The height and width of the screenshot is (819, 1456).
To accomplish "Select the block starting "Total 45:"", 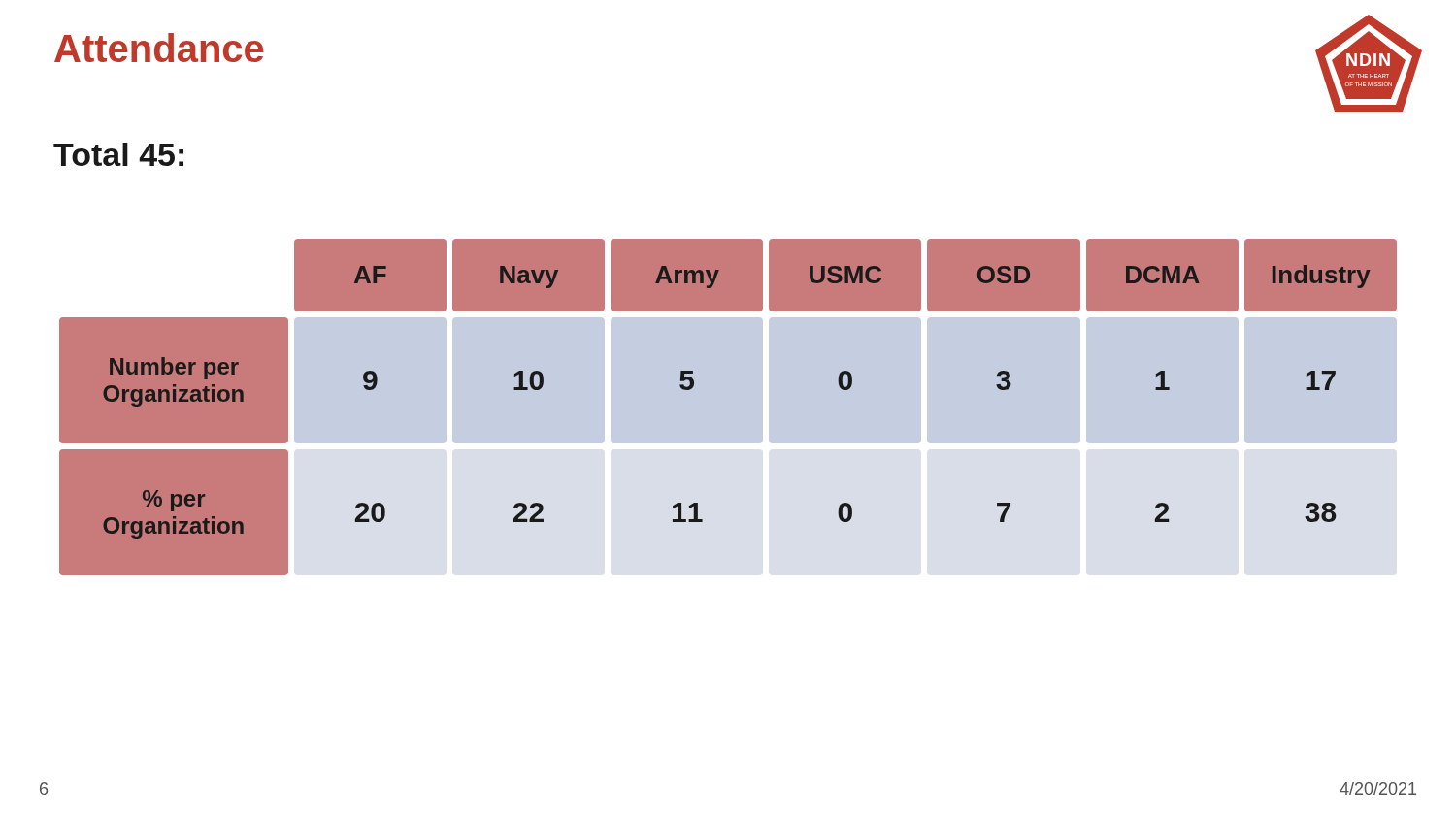I will tap(120, 154).
